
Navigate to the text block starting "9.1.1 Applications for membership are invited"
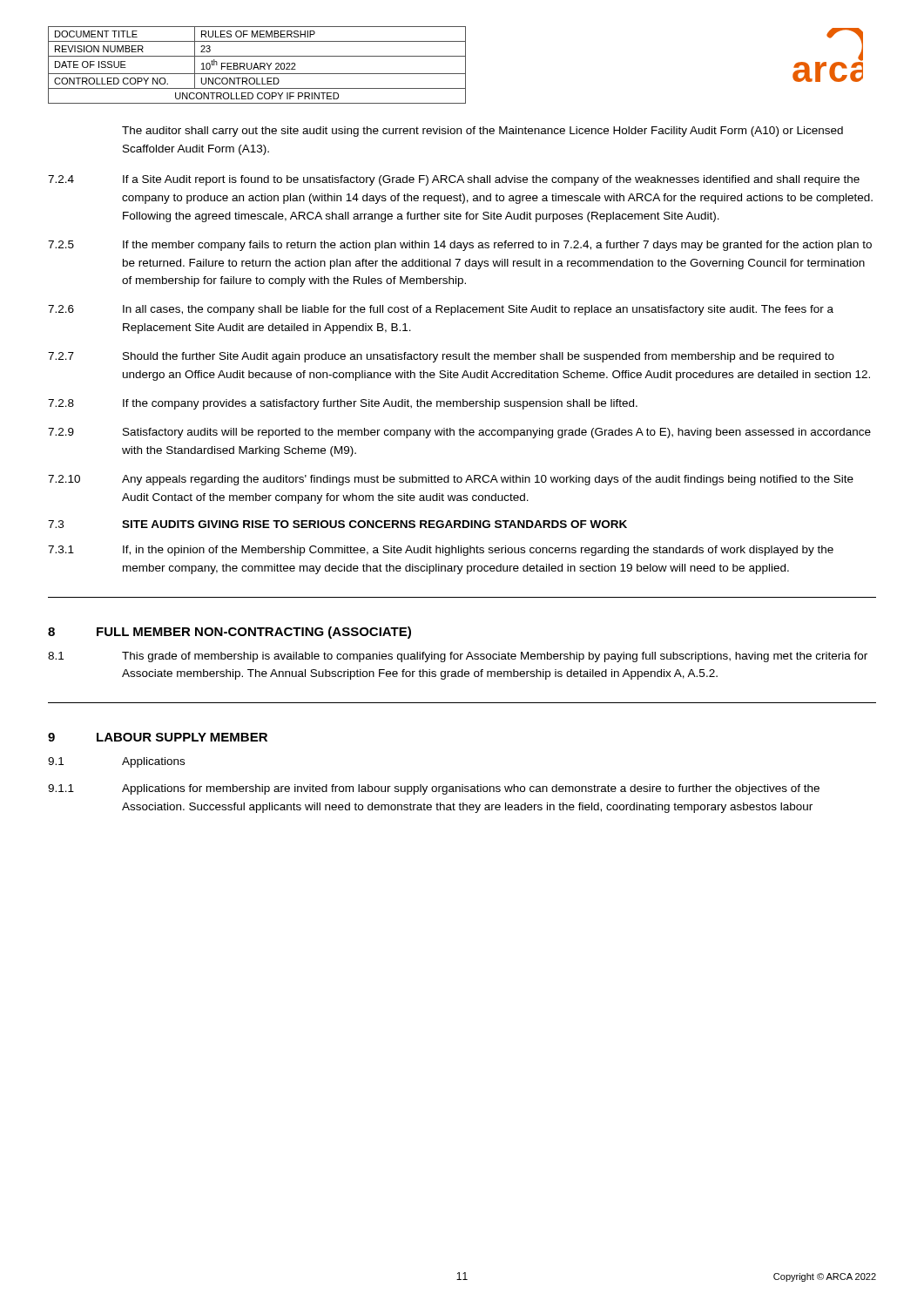(x=462, y=798)
